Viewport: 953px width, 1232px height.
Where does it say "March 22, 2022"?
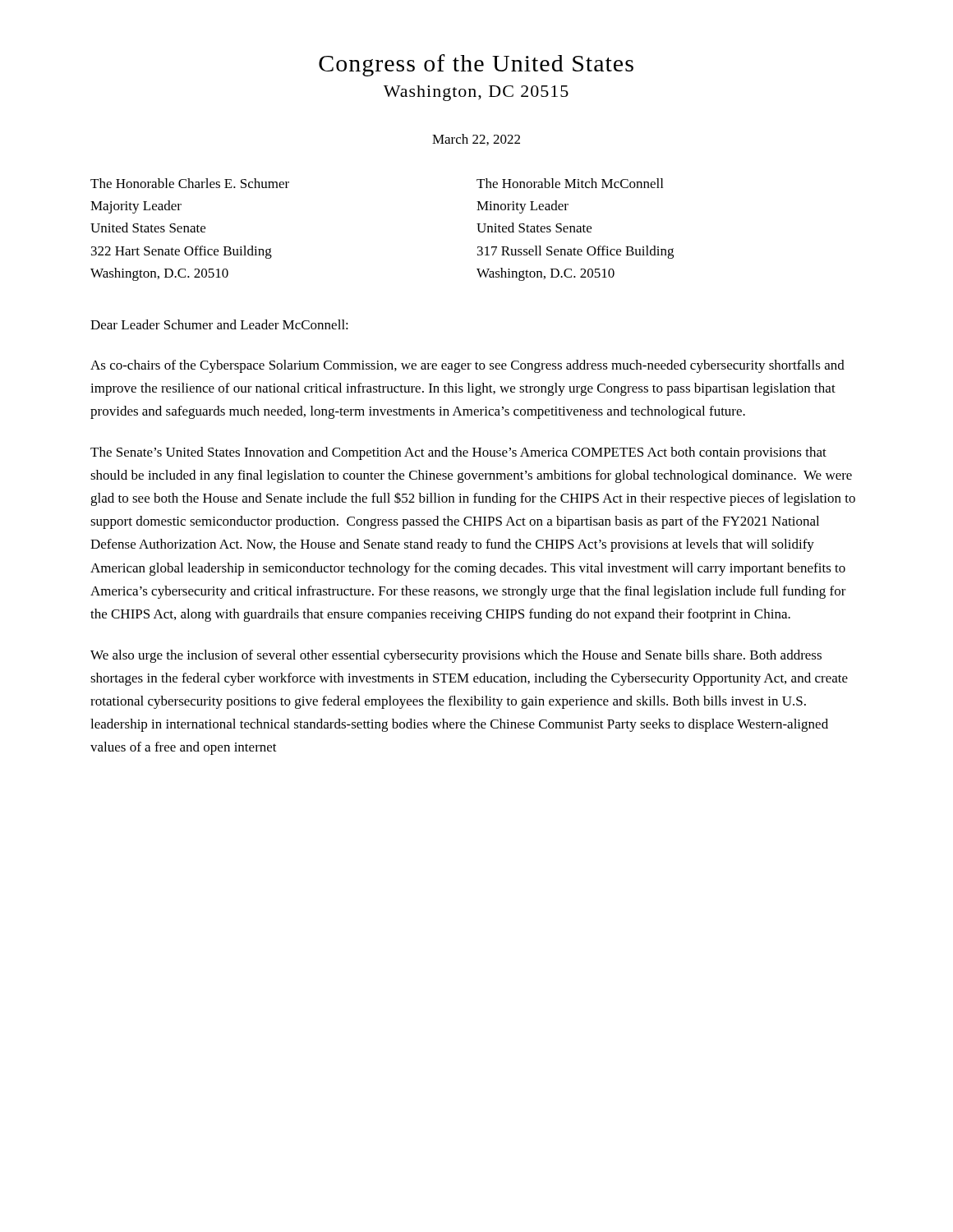point(476,139)
